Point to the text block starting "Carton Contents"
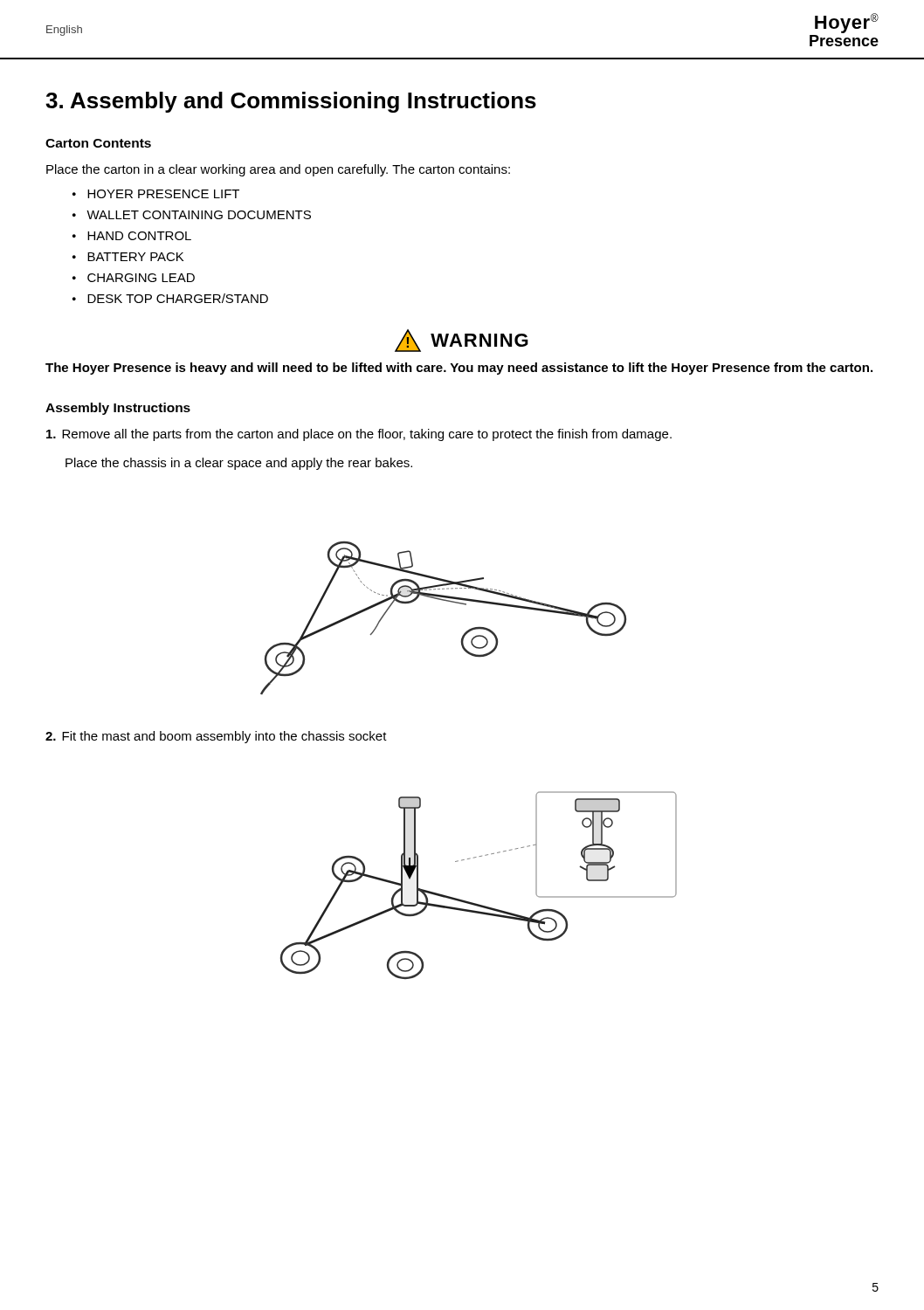The image size is (924, 1310). point(98,143)
